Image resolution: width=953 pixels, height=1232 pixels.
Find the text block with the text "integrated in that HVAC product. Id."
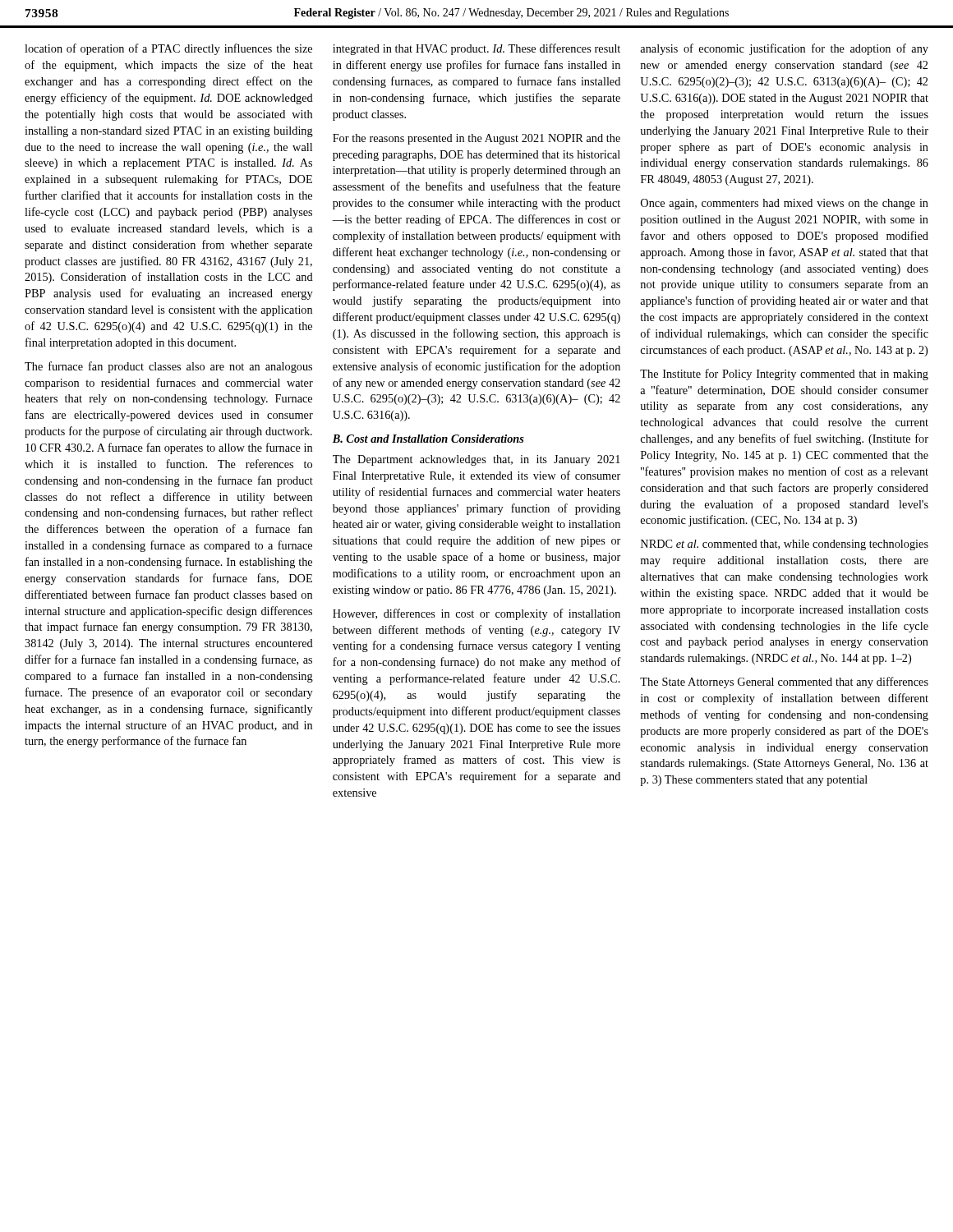tap(477, 82)
